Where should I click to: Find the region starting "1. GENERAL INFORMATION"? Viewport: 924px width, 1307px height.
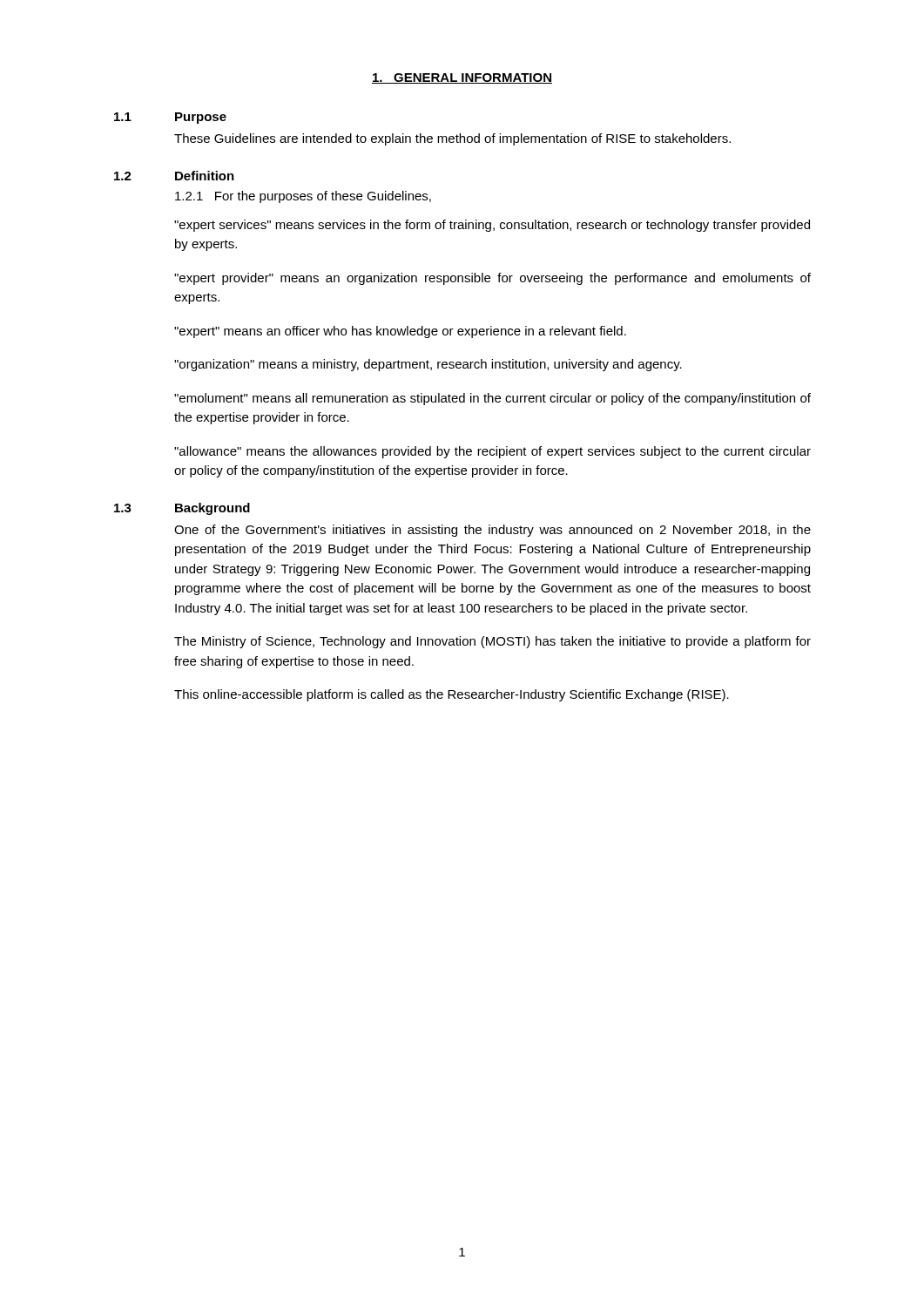point(462,77)
